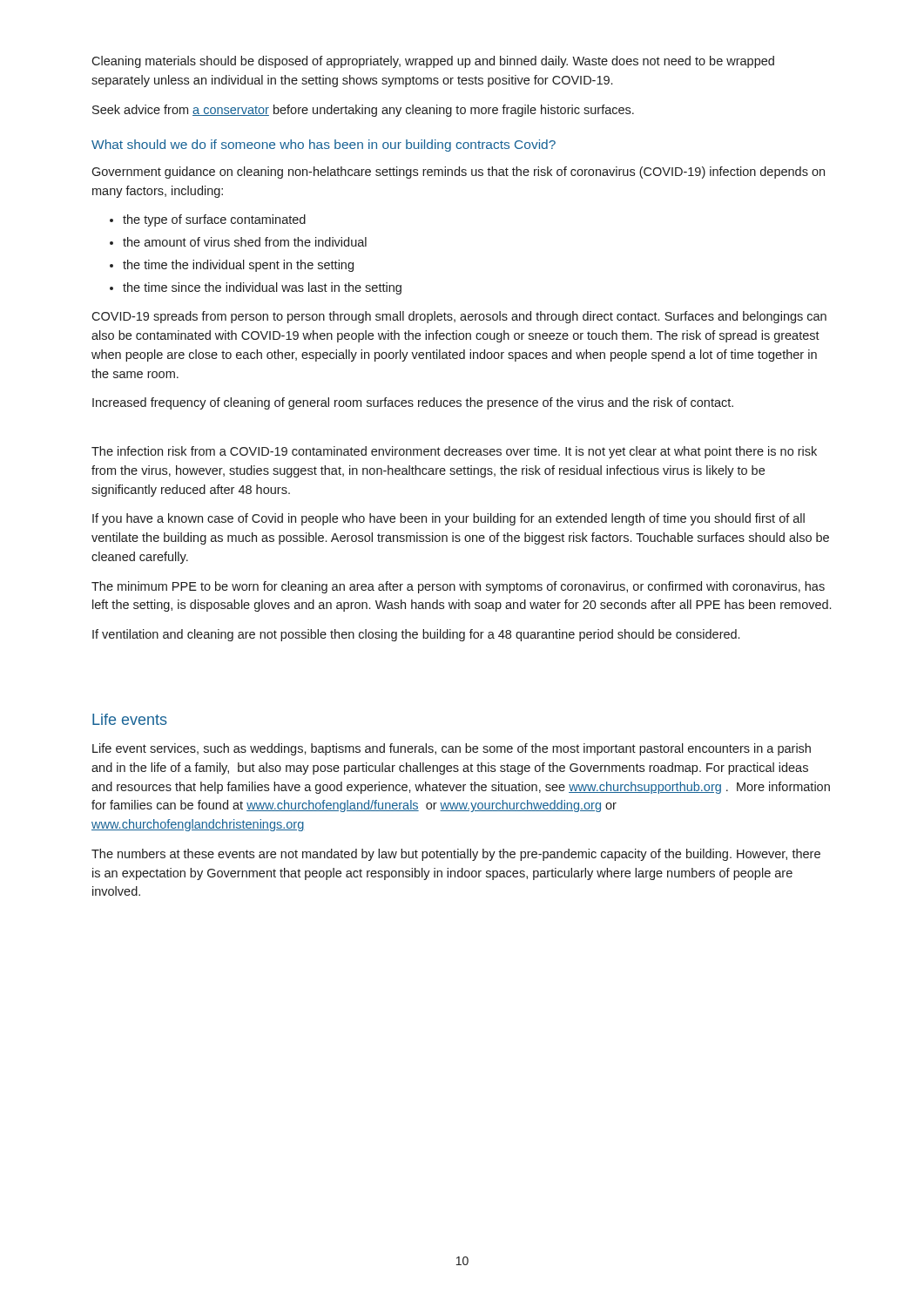
Task: Select the list item with the text "the time since the"
Action: coord(262,287)
